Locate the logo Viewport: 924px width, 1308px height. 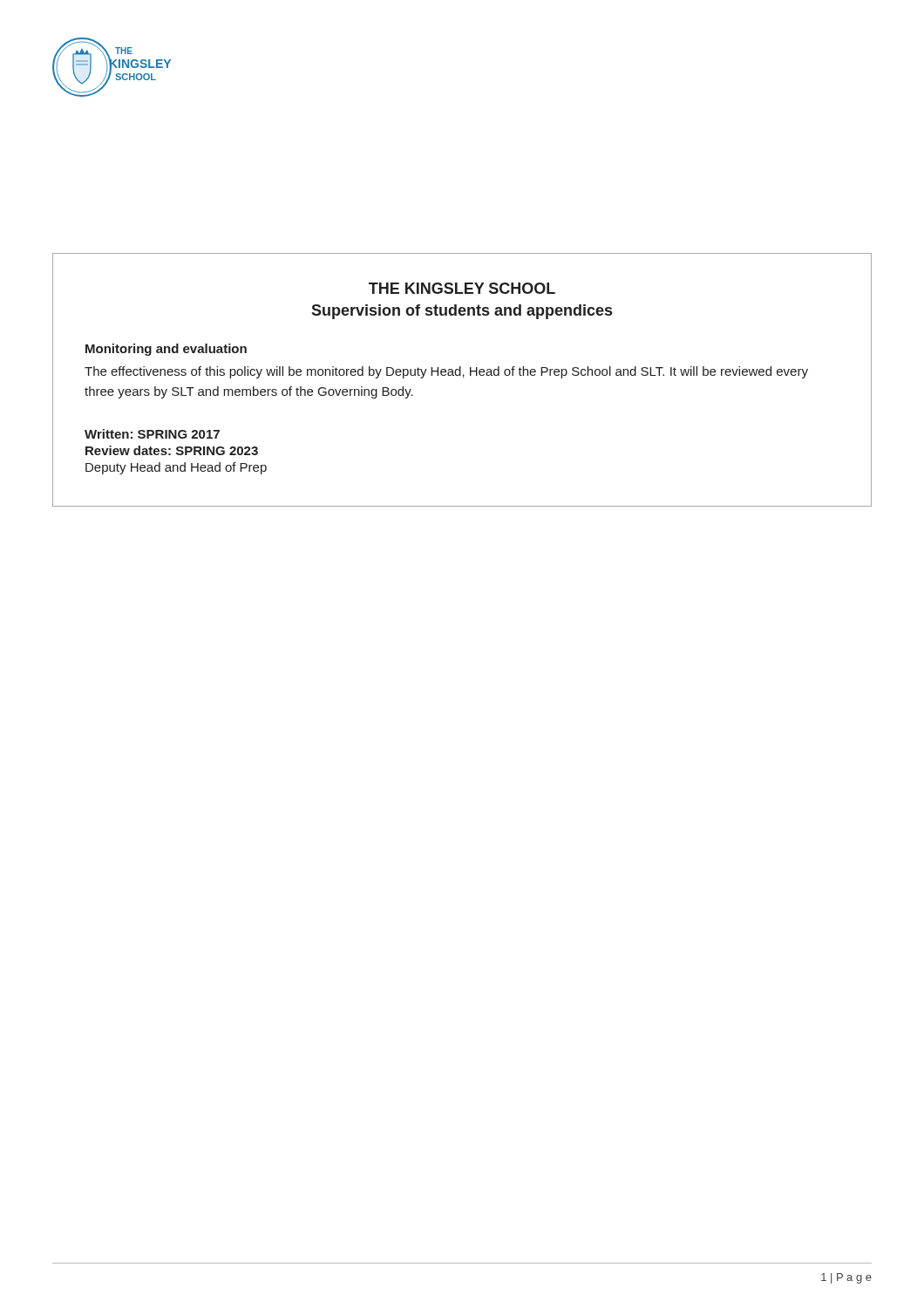(131, 69)
